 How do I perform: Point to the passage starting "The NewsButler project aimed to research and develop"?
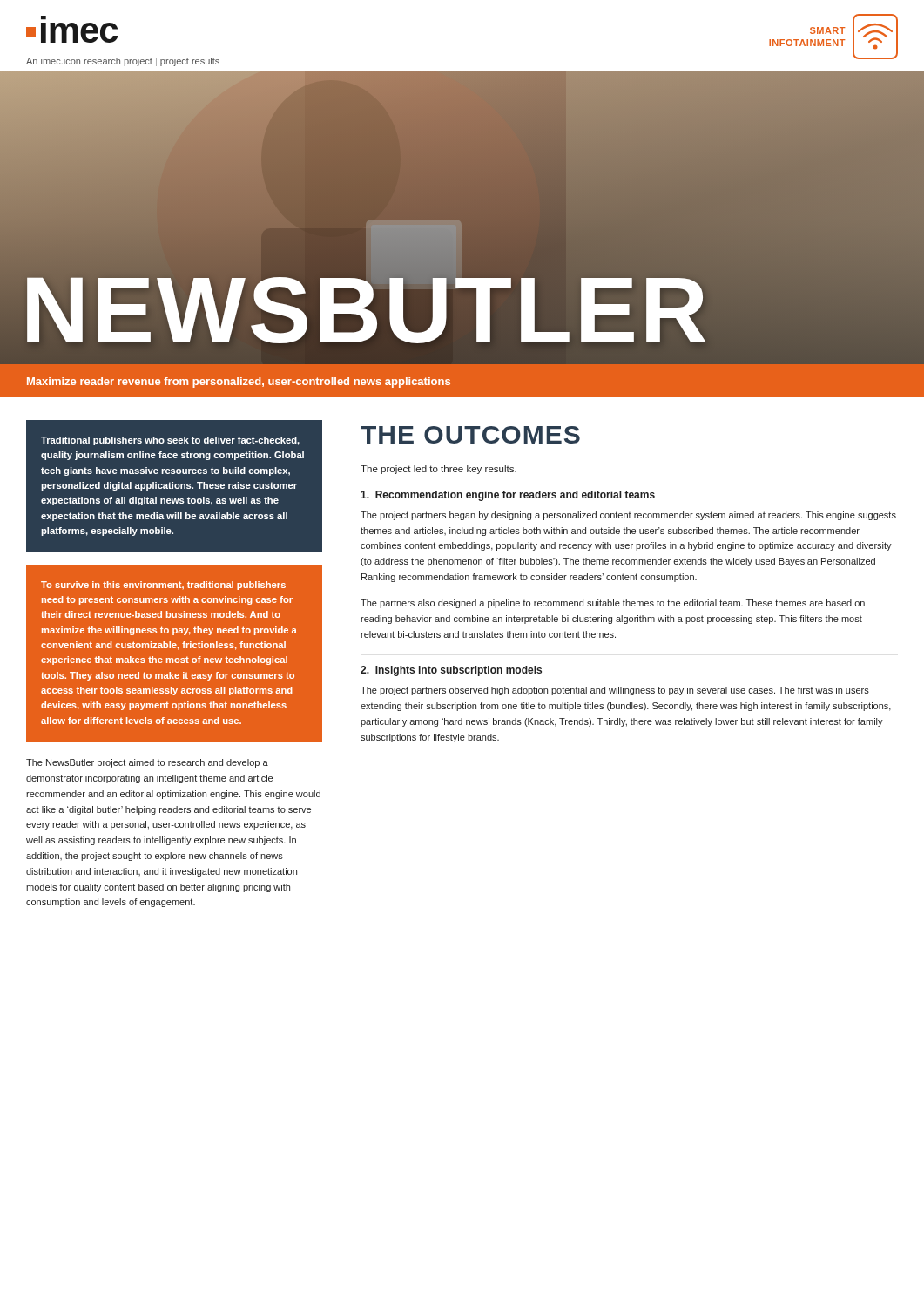174,832
